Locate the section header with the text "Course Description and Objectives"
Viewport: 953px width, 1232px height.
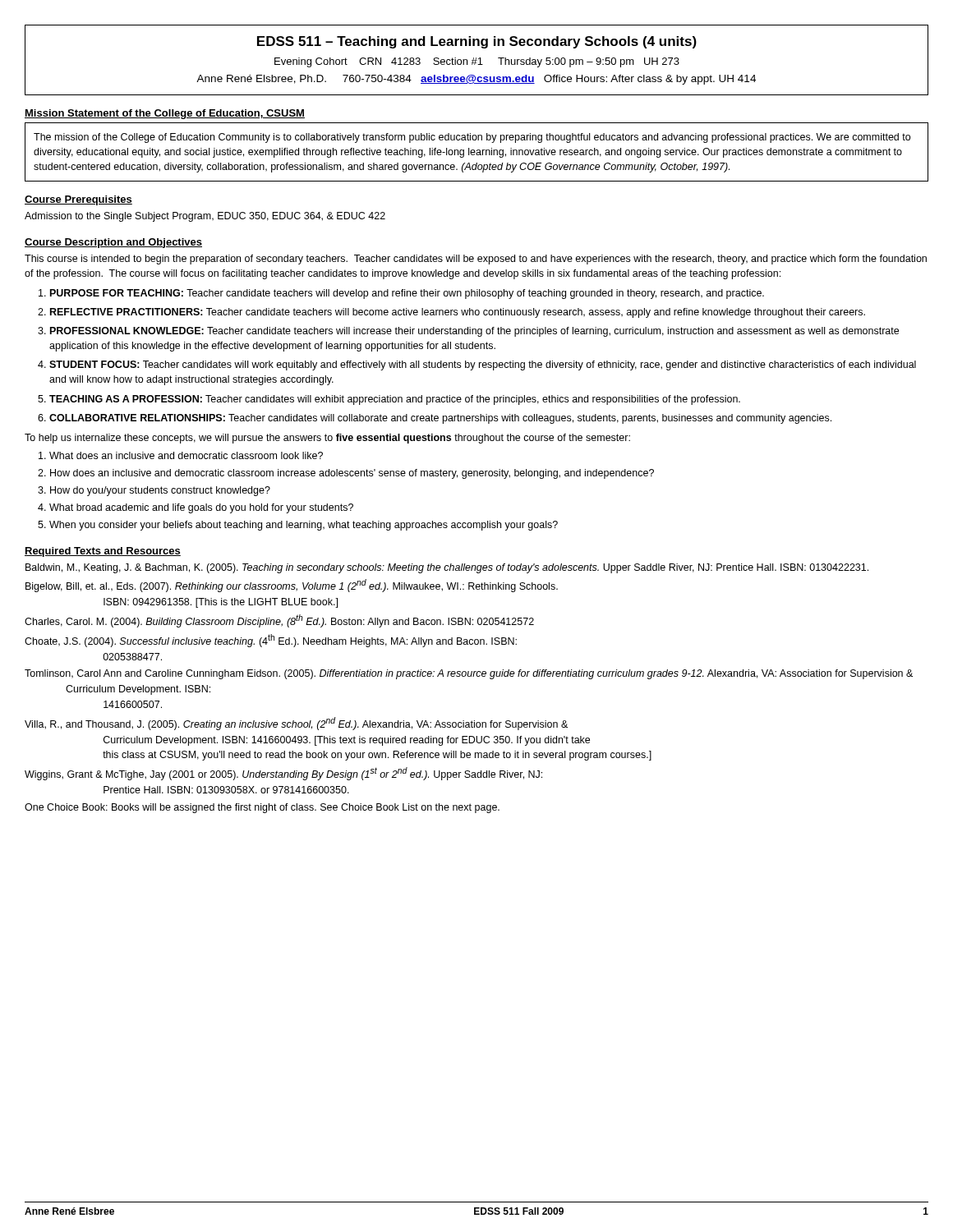113,241
